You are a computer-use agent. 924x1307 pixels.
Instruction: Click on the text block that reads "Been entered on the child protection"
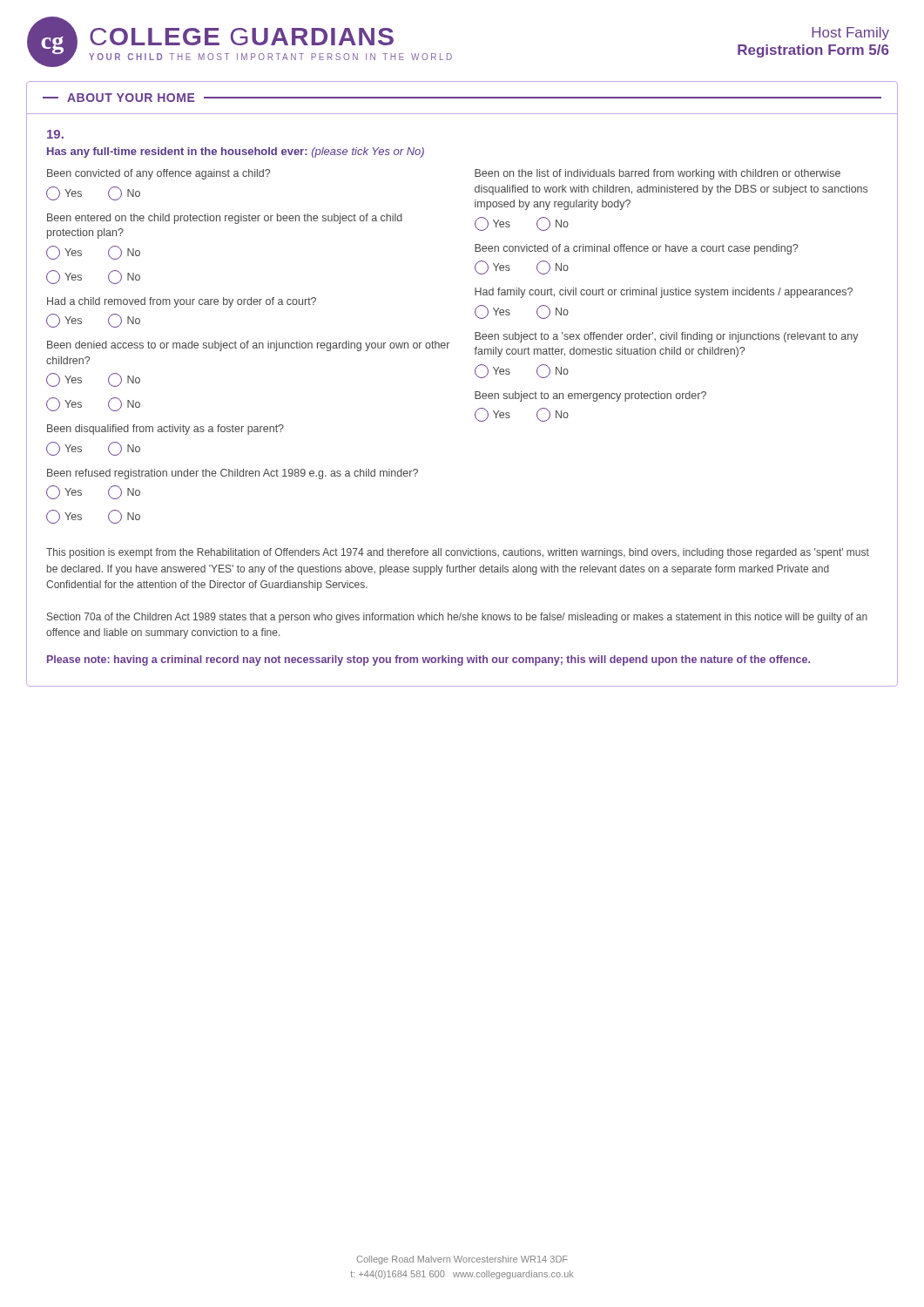coord(225,219)
